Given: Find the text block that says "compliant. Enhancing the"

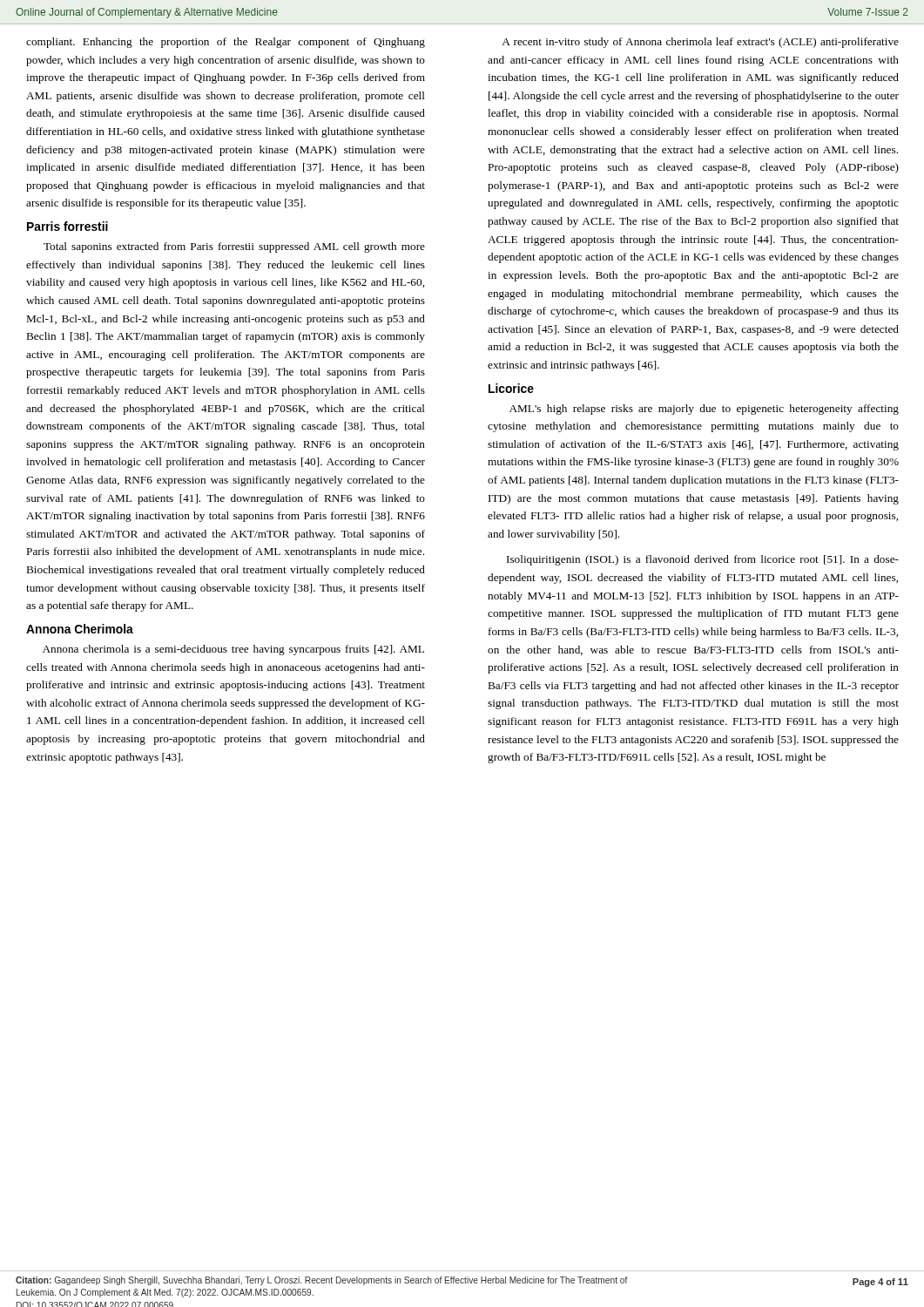Looking at the screenshot, I should (x=226, y=122).
